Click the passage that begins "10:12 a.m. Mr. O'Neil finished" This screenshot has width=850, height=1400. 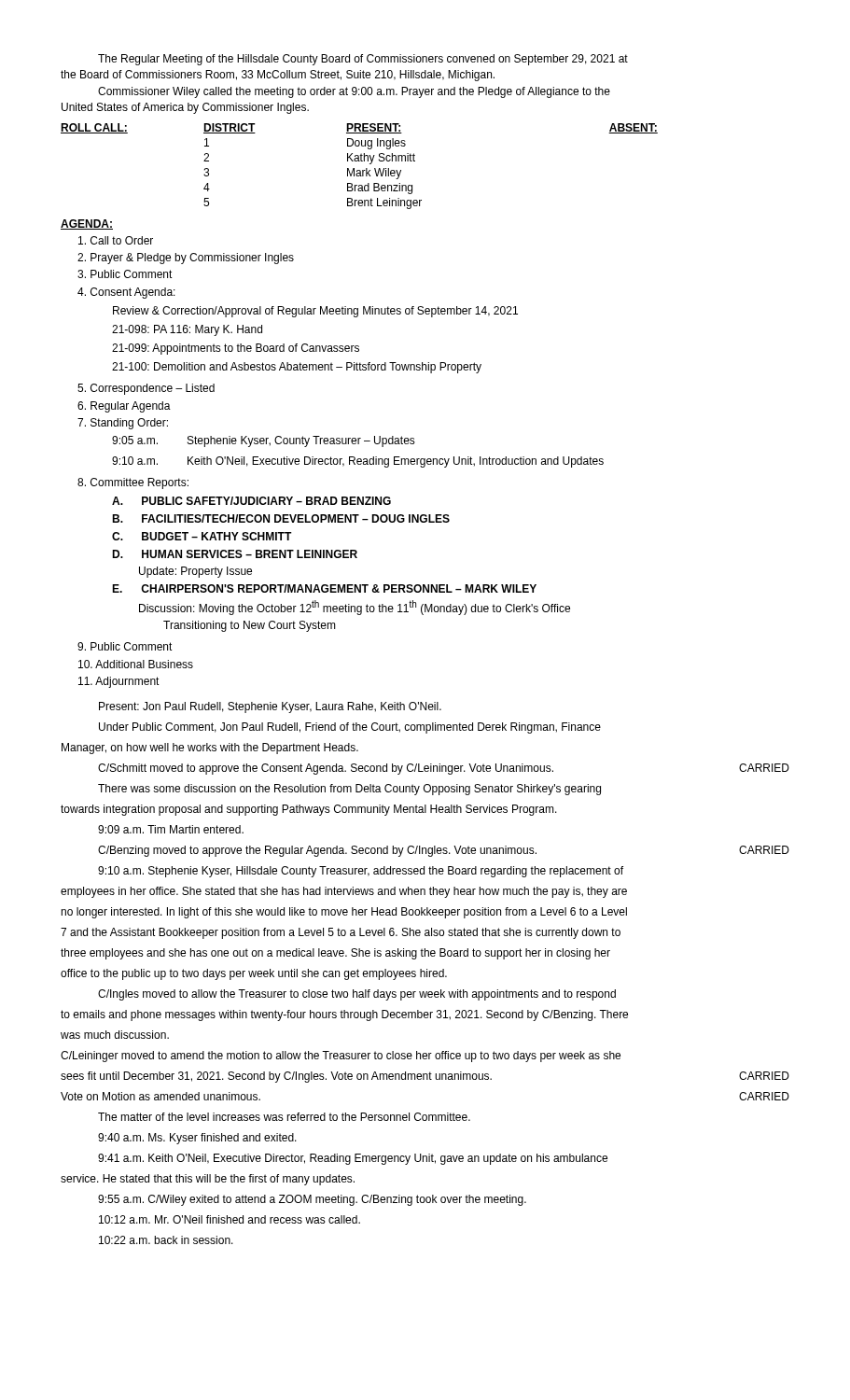[229, 1220]
